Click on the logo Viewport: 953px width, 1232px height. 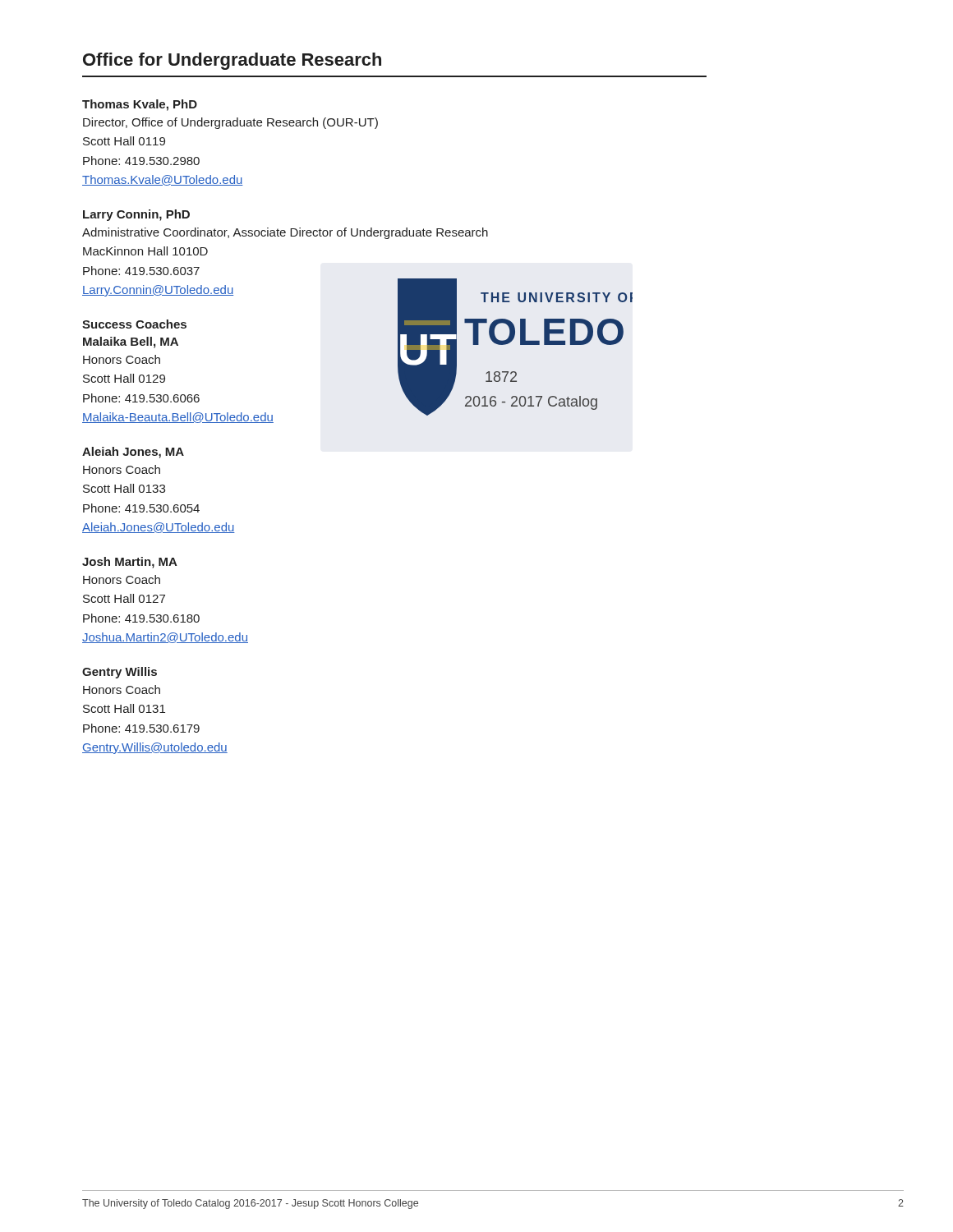476,357
